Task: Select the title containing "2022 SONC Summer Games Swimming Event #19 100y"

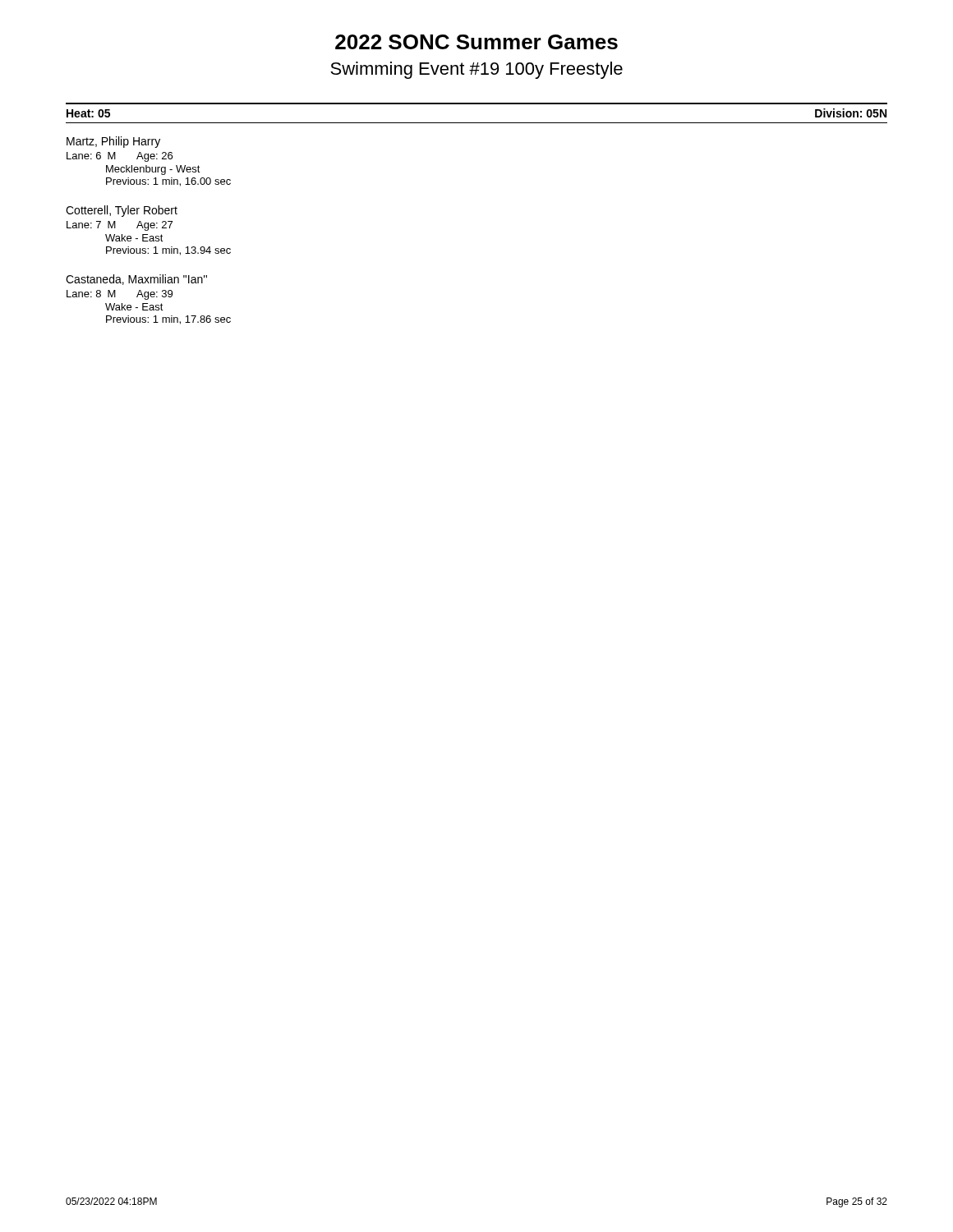Action: pyautogui.click(x=476, y=55)
